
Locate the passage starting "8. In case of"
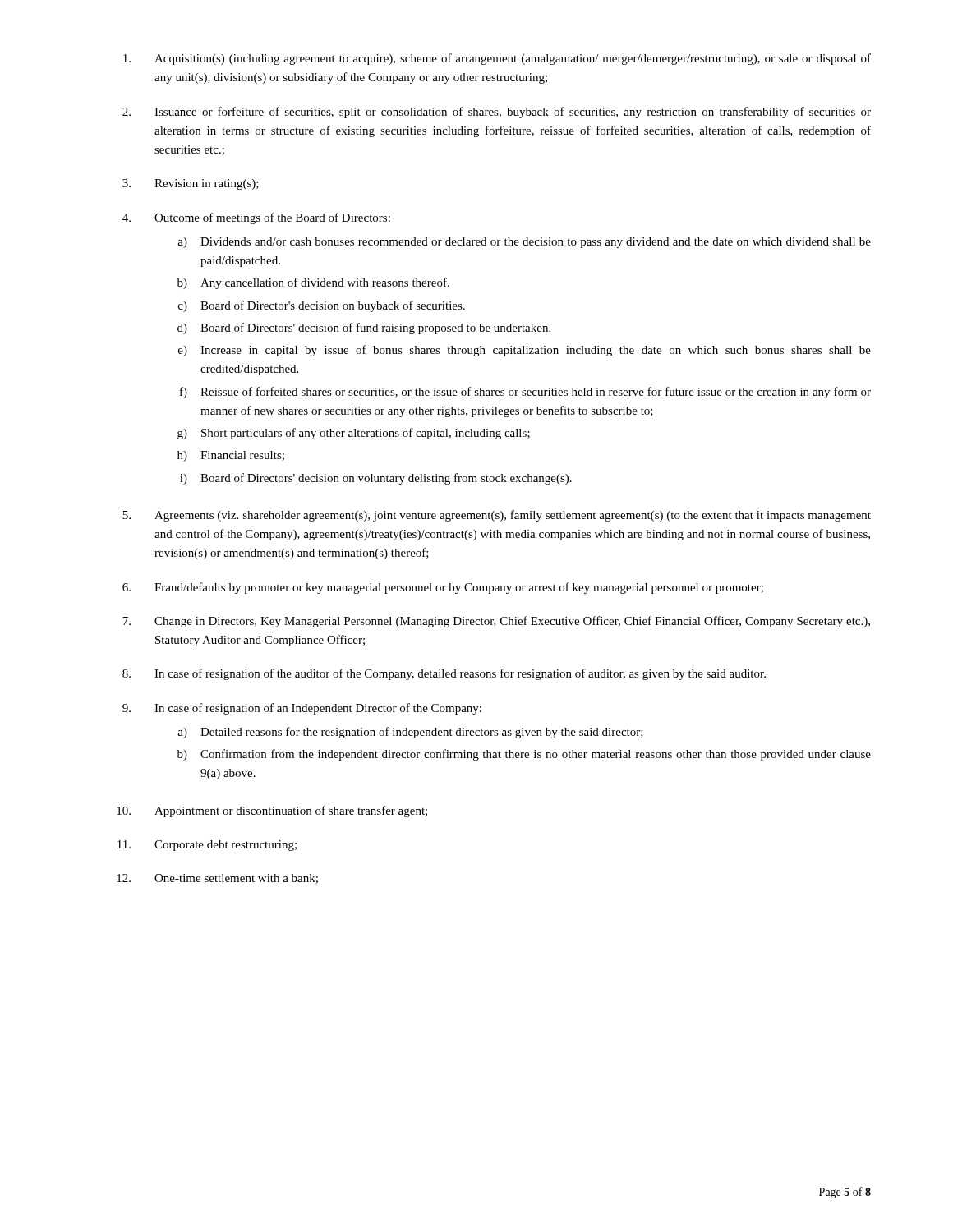[x=476, y=674]
